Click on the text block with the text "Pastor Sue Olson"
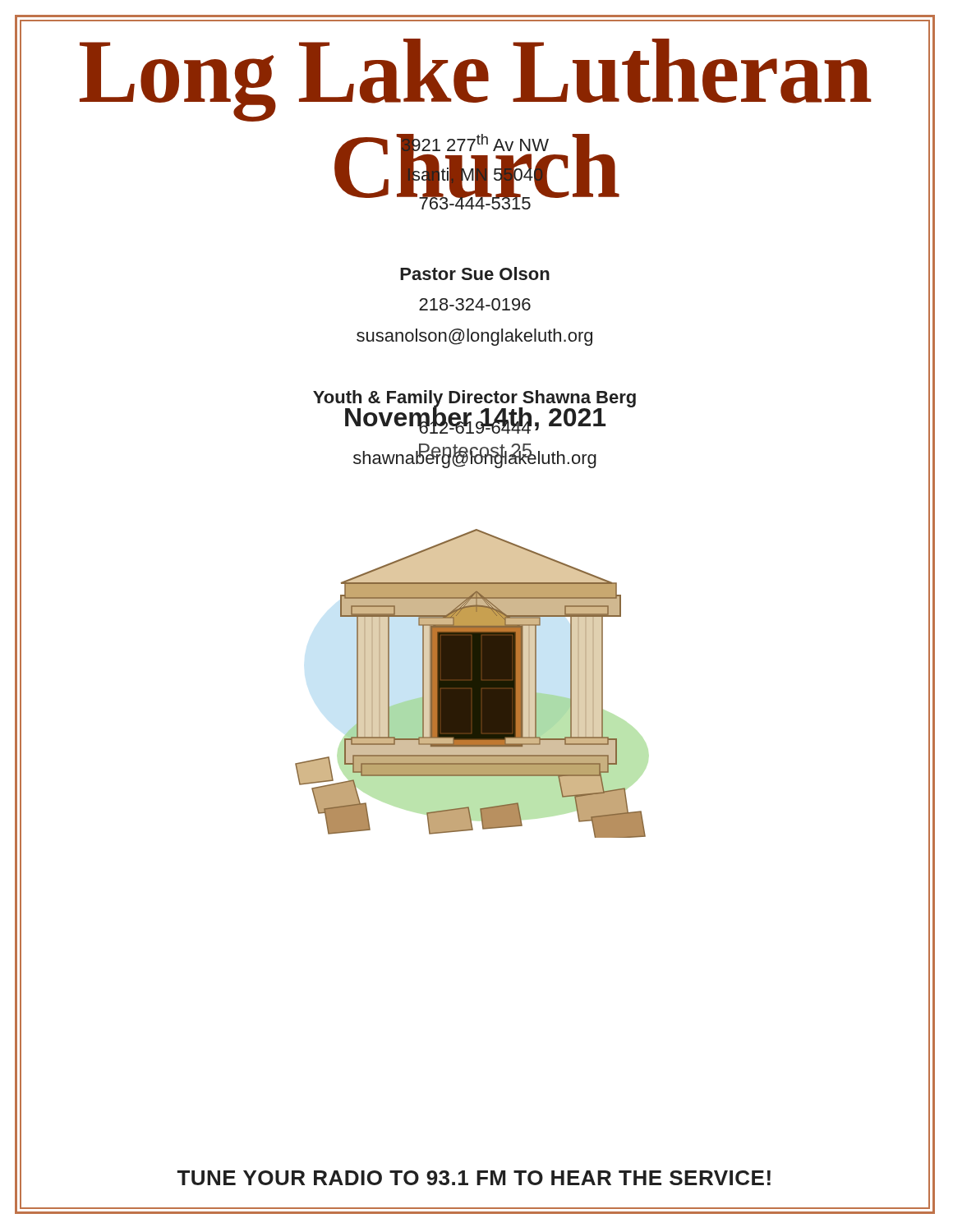 coord(475,274)
